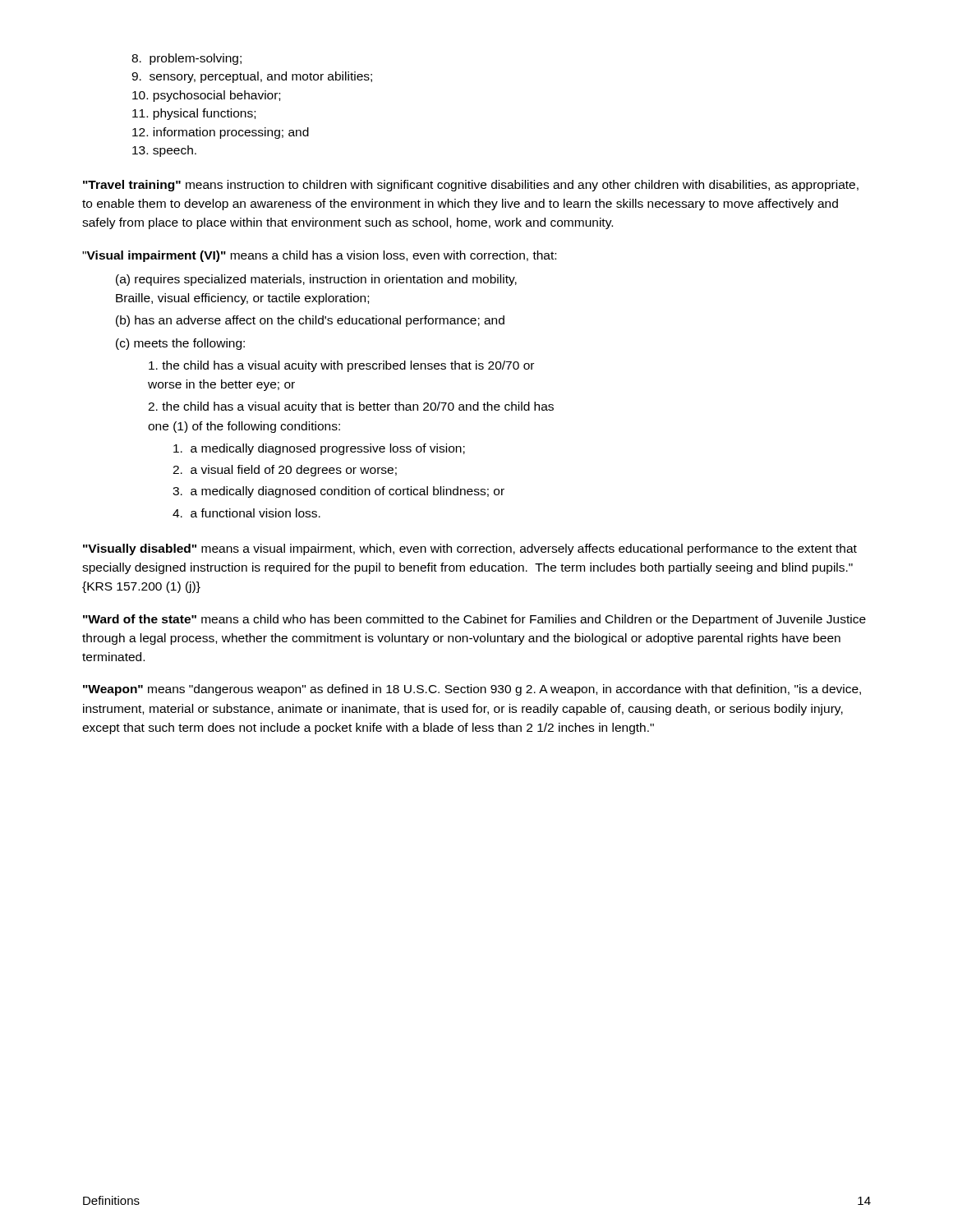Locate the element starting "10. psychosocial behavior;"
This screenshot has width=953, height=1232.
[206, 95]
